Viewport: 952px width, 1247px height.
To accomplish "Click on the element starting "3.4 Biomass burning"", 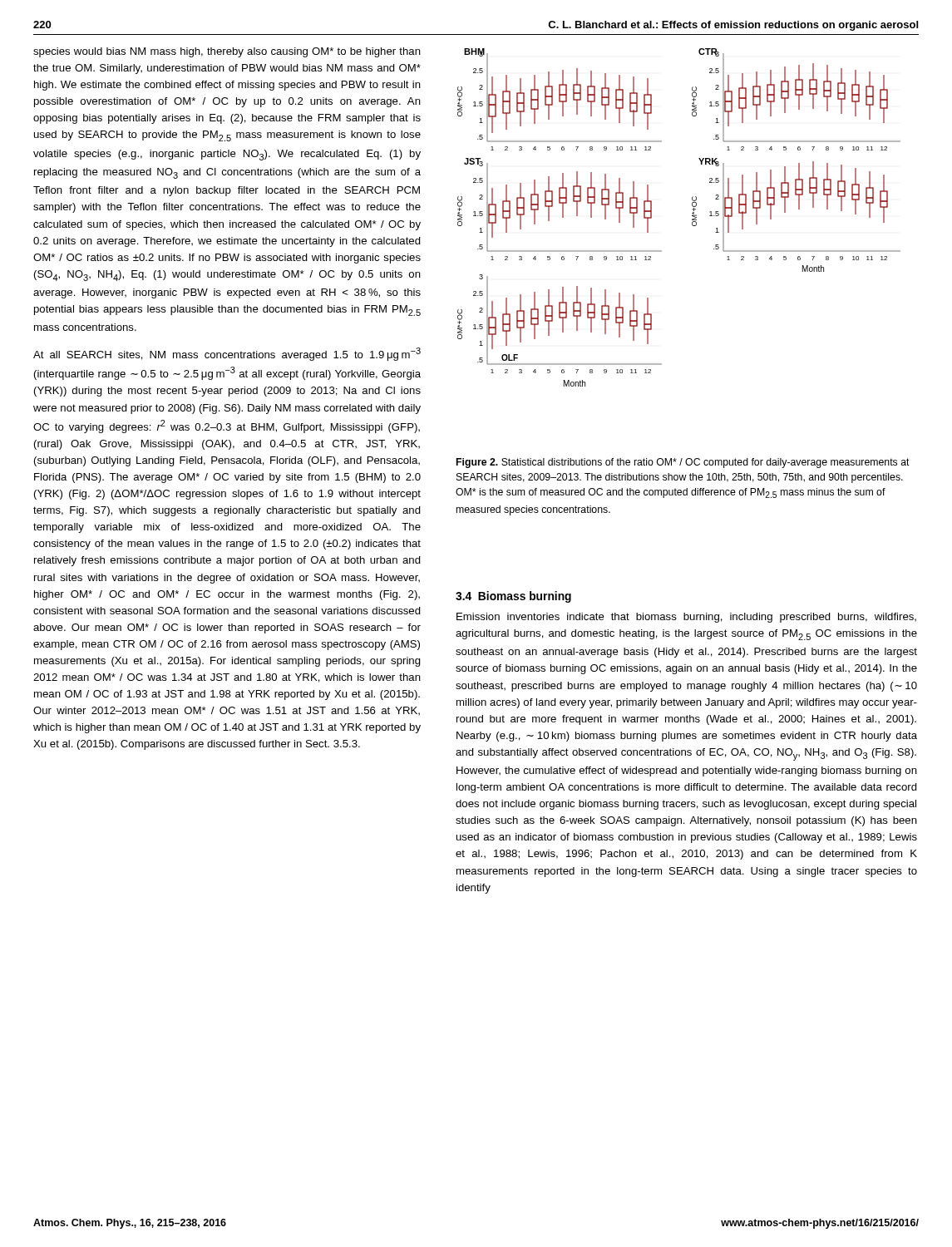I will coord(514,596).
